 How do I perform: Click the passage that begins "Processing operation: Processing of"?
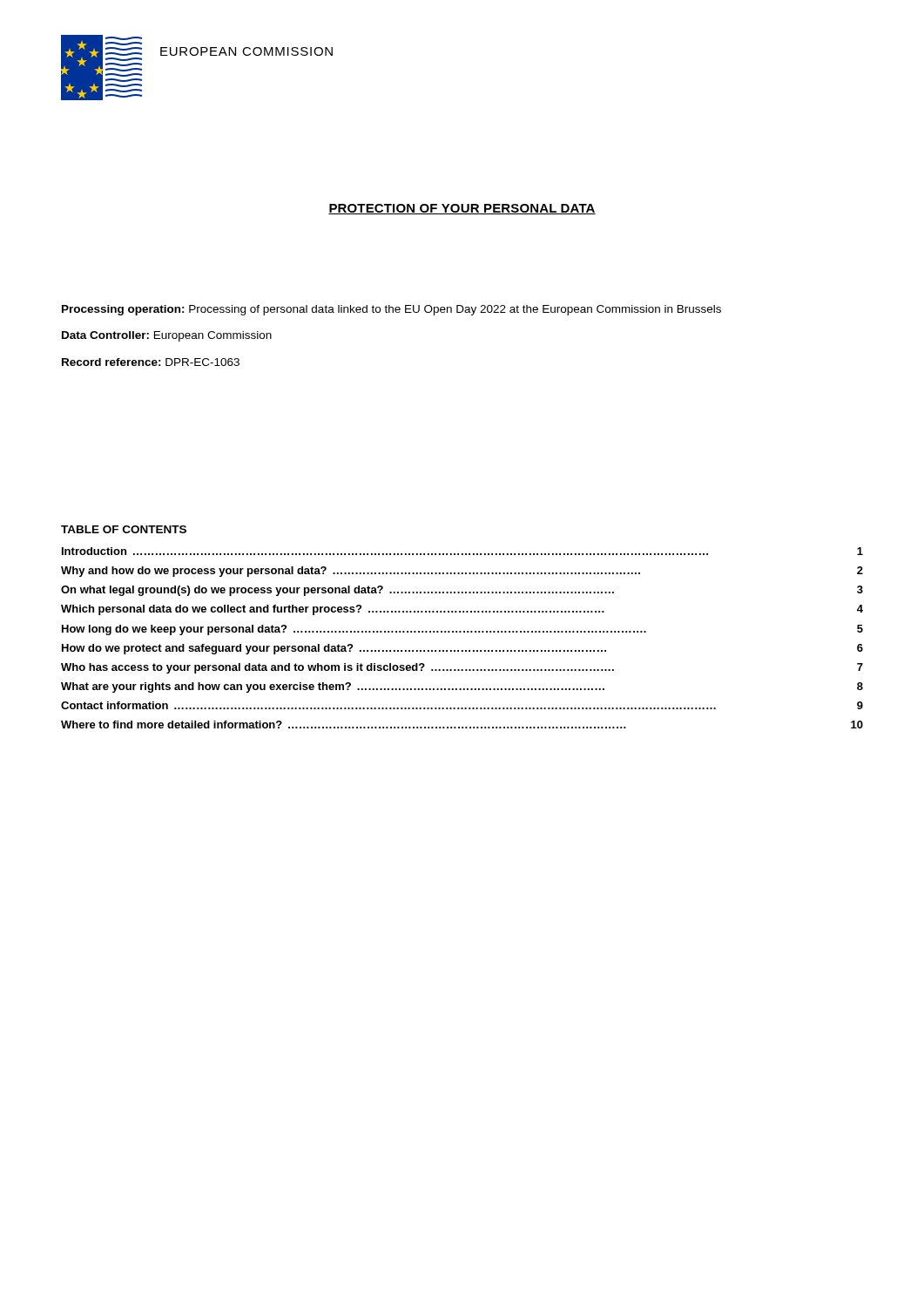pyautogui.click(x=391, y=309)
